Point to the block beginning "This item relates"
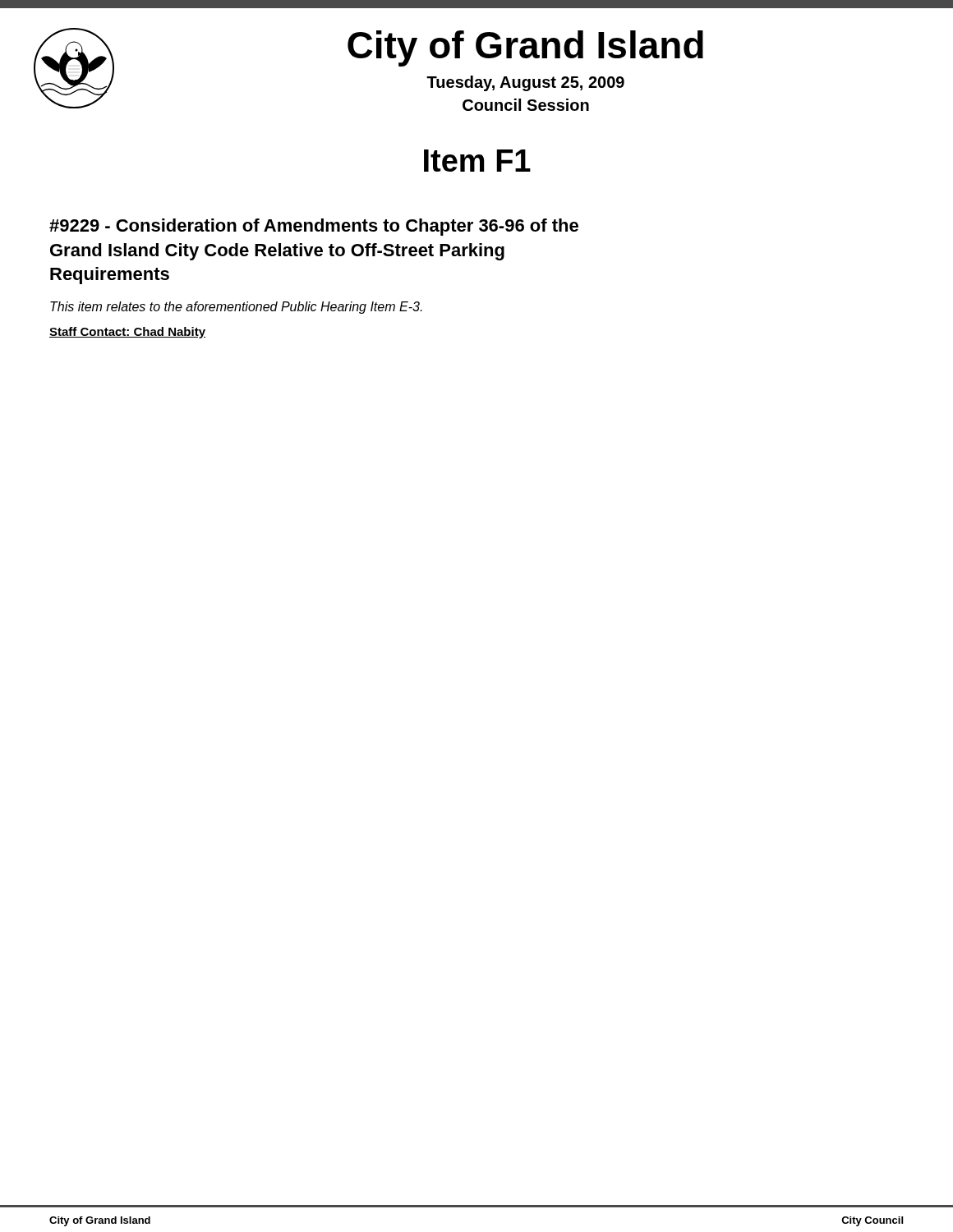This screenshot has height=1232, width=953. (x=236, y=307)
